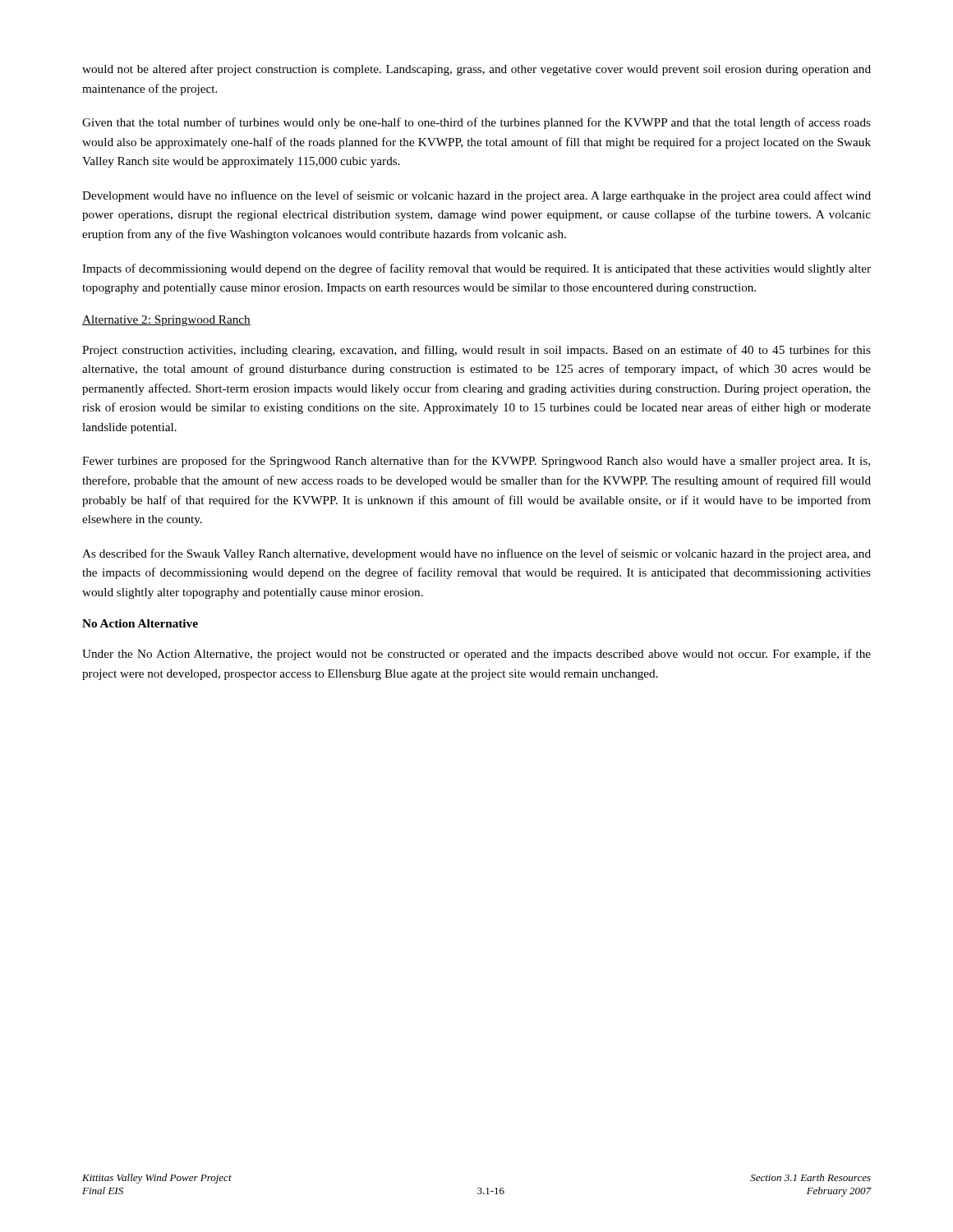
Task: Click the passage that begins "would not be altered after project construction is"
Action: (476, 78)
